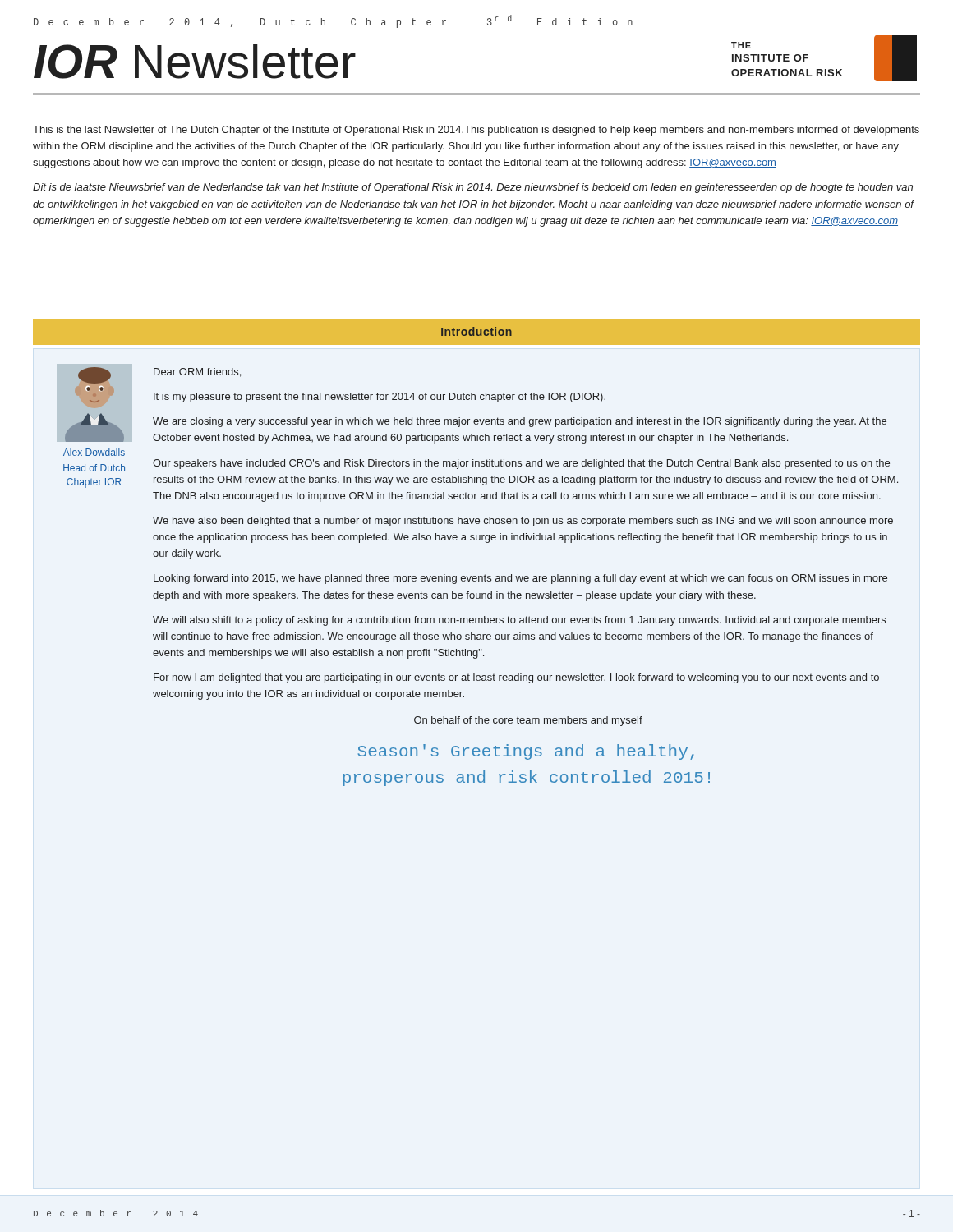The height and width of the screenshot is (1232, 953).
Task: Locate the text "IOR Newsletter"
Action: pos(194,62)
